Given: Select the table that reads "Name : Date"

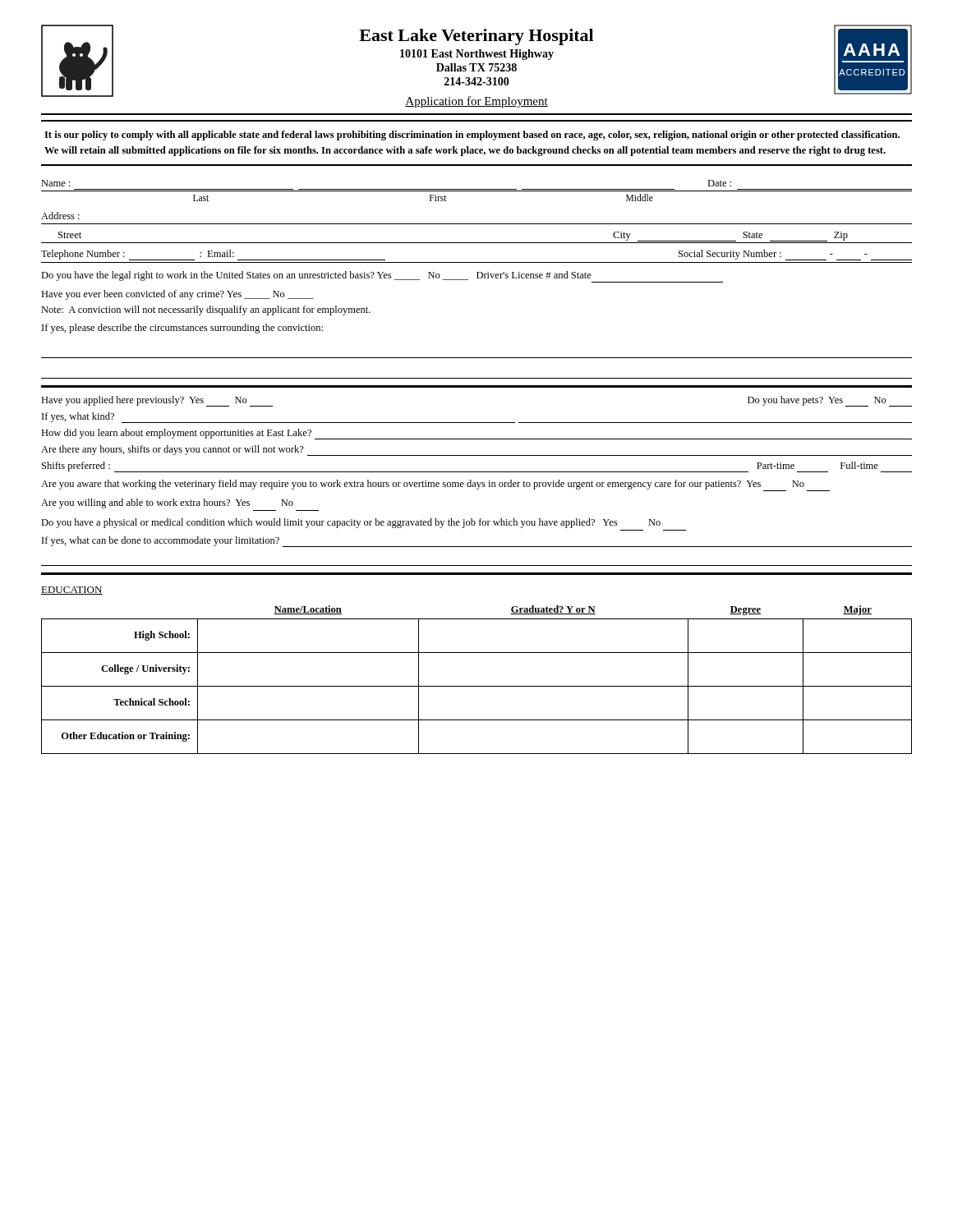Looking at the screenshot, I should [476, 218].
